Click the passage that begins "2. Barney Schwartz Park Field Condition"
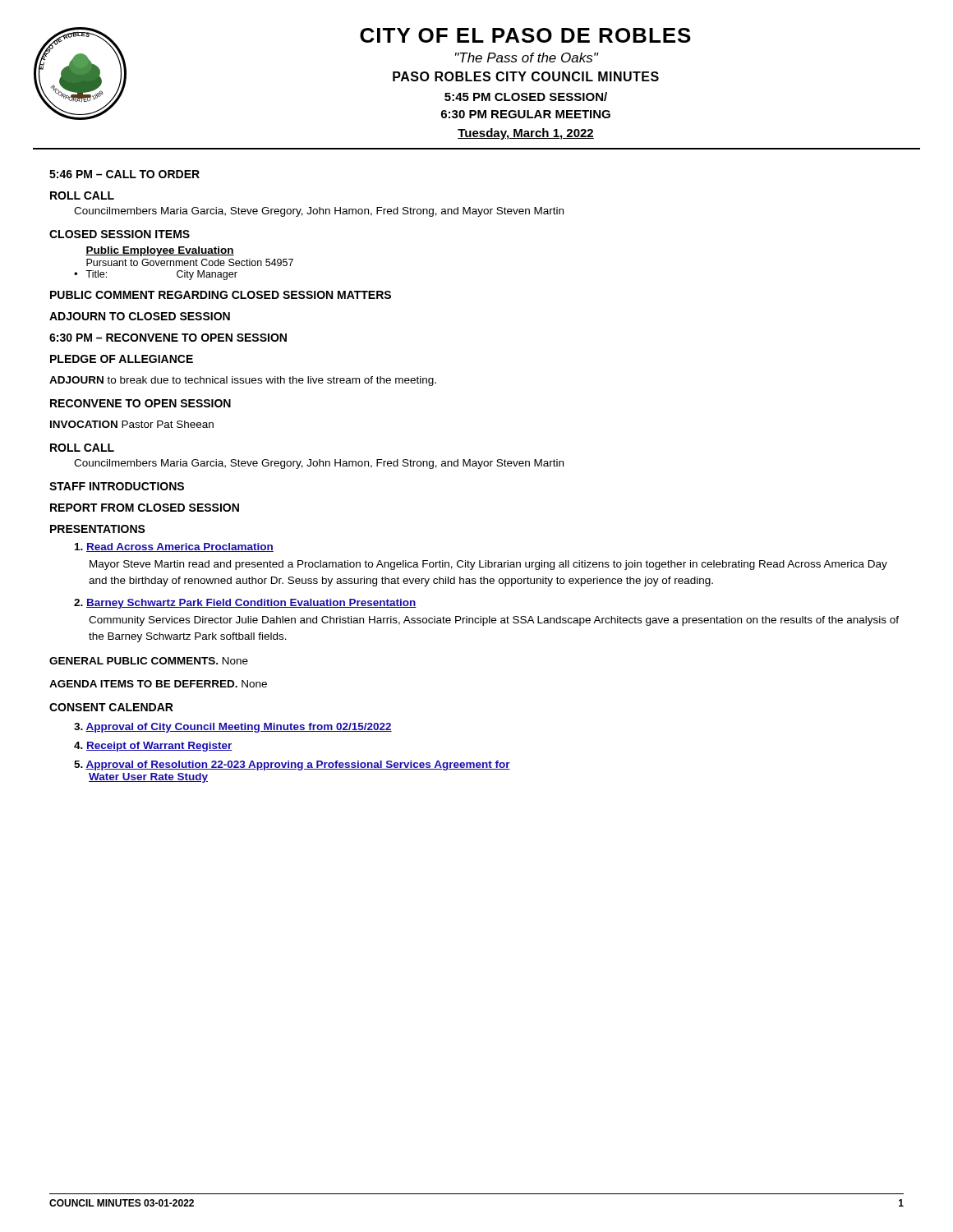This screenshot has height=1232, width=953. [x=245, y=603]
